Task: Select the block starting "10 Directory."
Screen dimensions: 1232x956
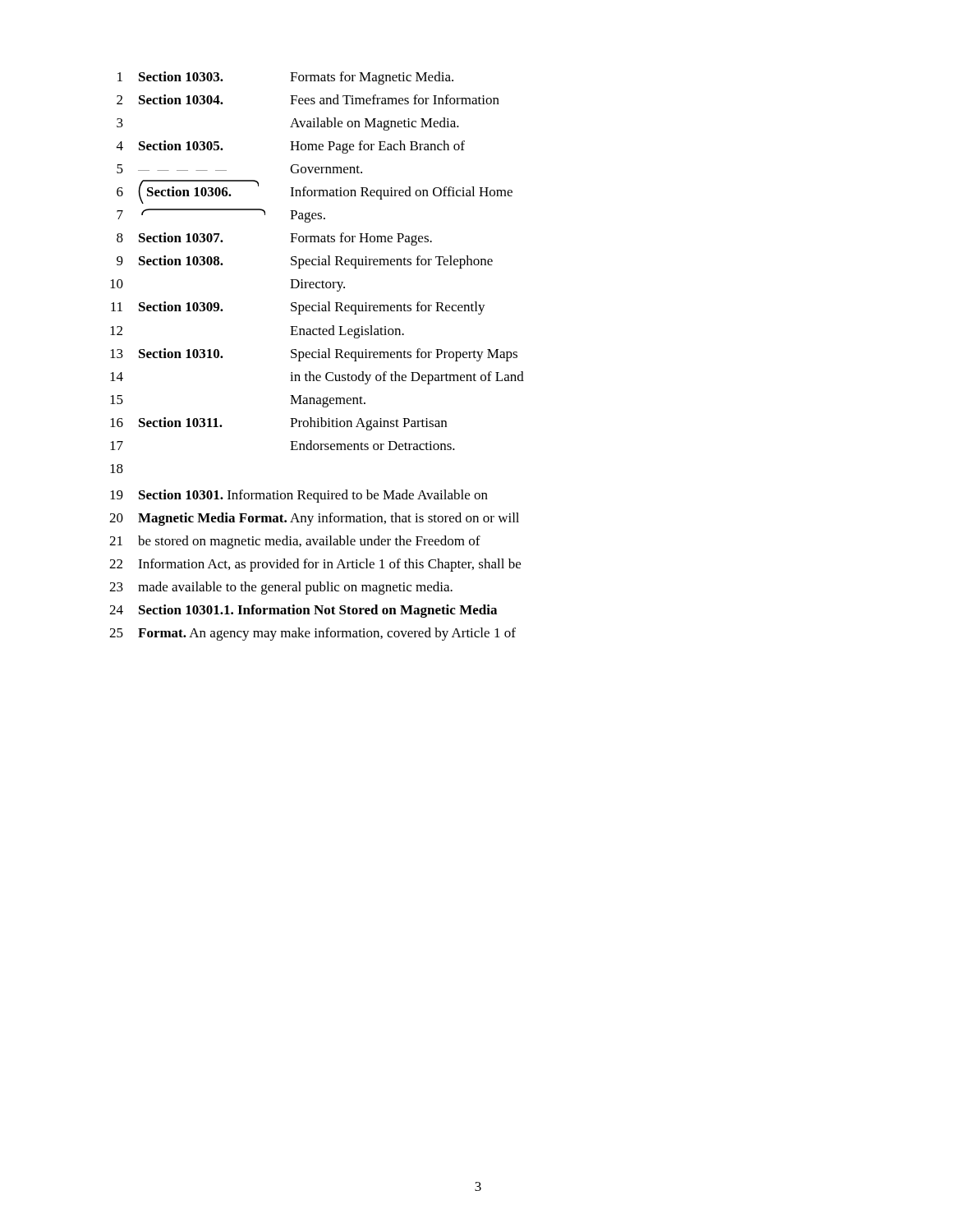Action: 121,285
